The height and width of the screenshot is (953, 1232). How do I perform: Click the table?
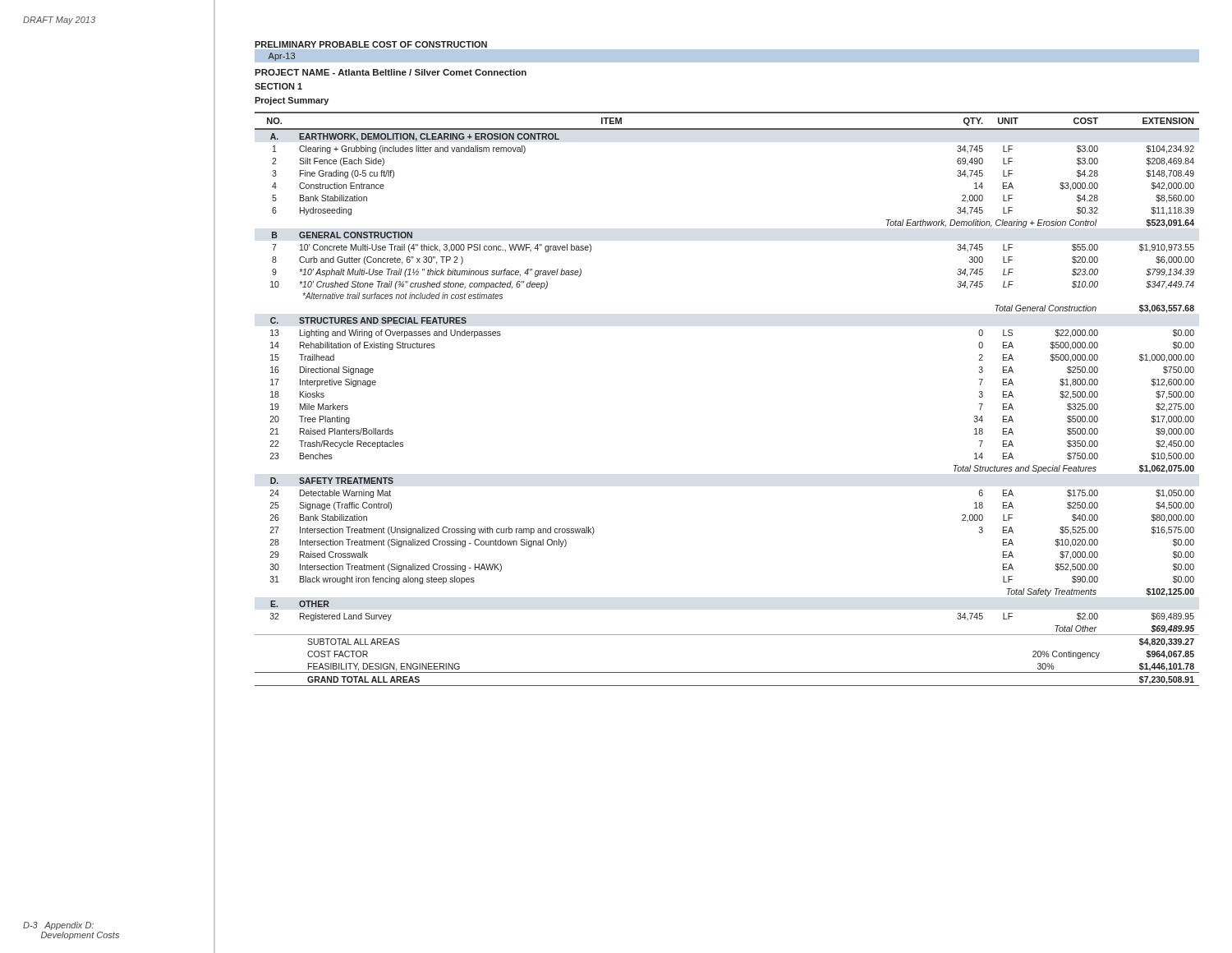pos(727,399)
